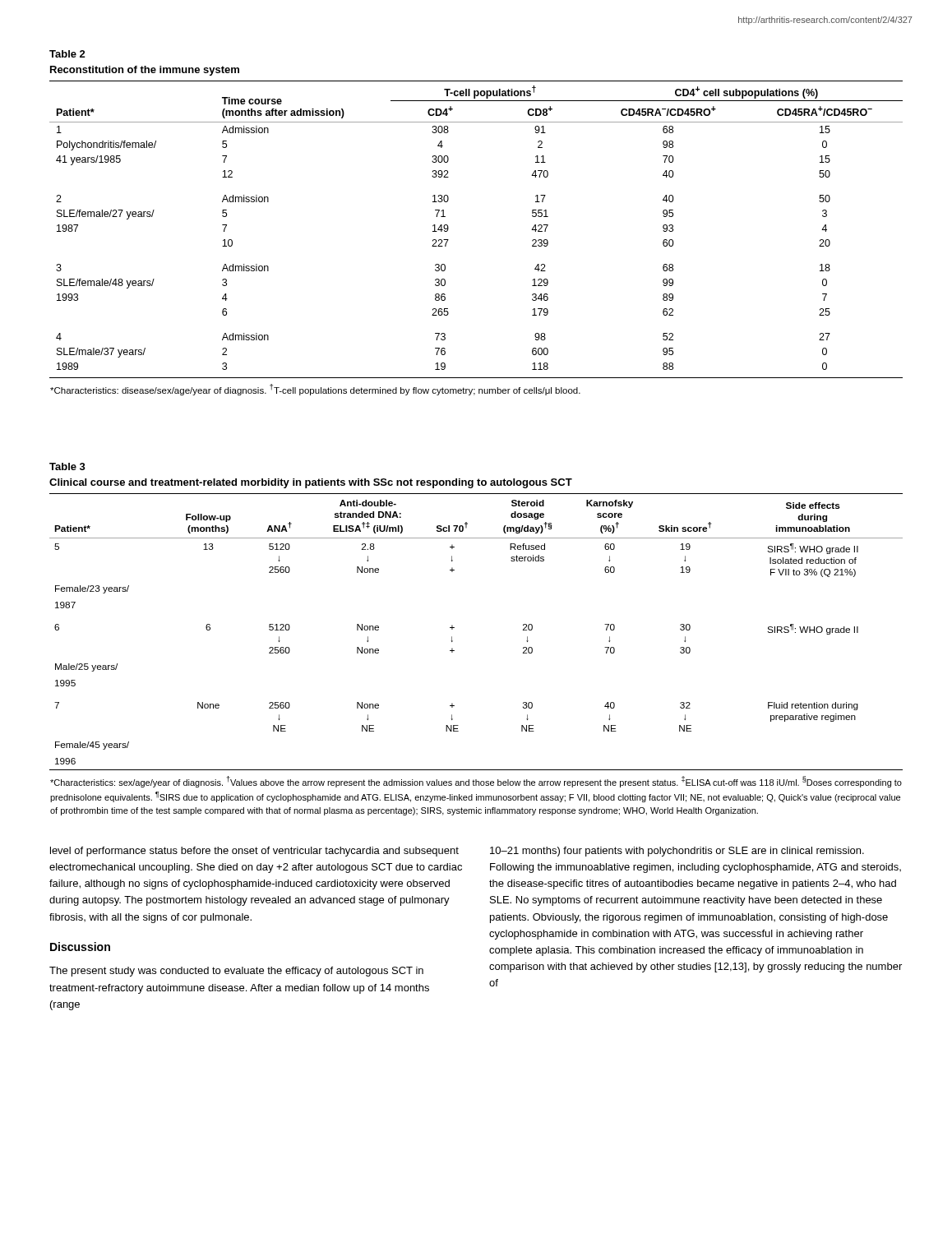Navigate to the element starting "Table 2"
952x1233 pixels.
(x=67, y=54)
